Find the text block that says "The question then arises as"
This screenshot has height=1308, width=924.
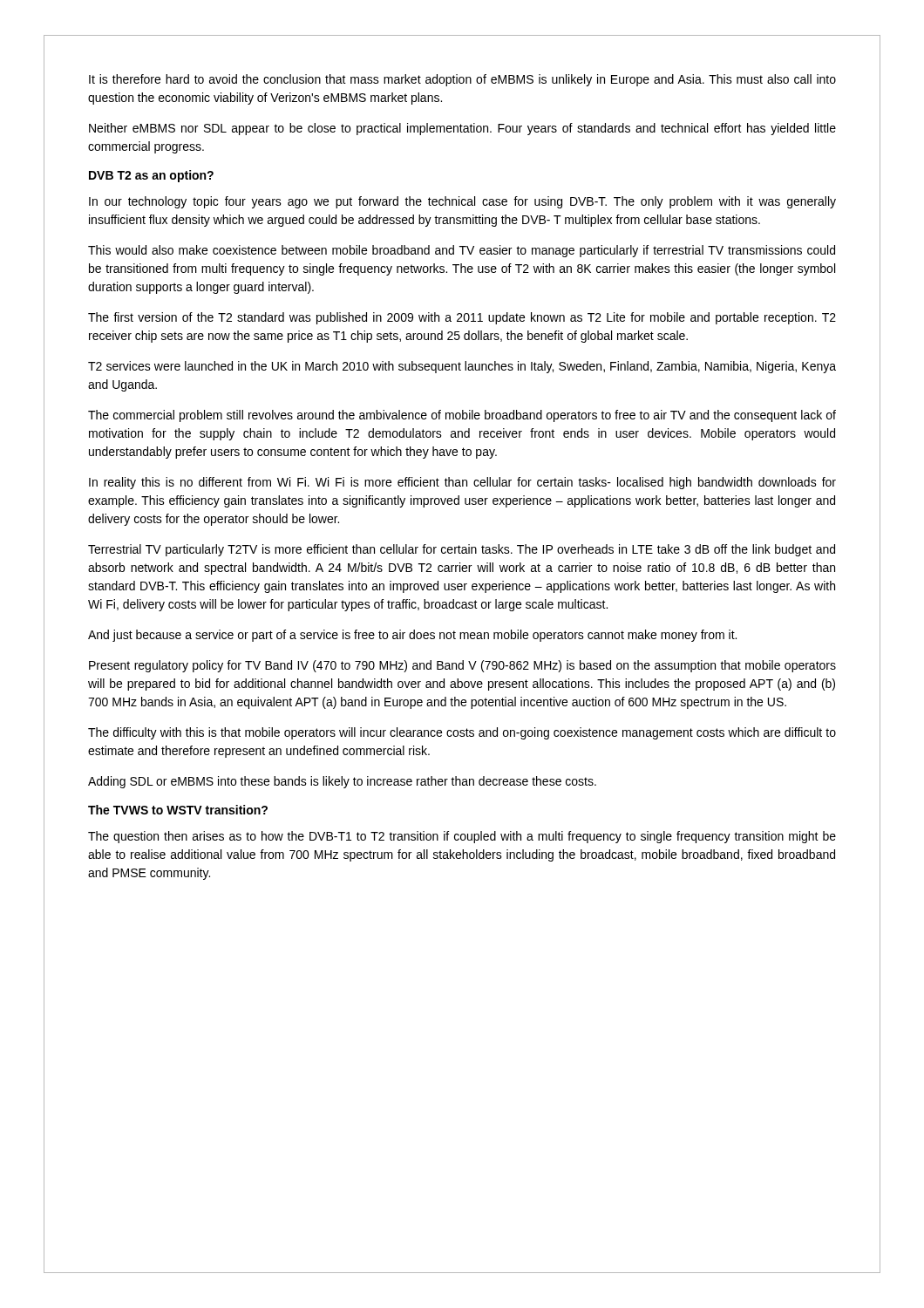pos(462,855)
